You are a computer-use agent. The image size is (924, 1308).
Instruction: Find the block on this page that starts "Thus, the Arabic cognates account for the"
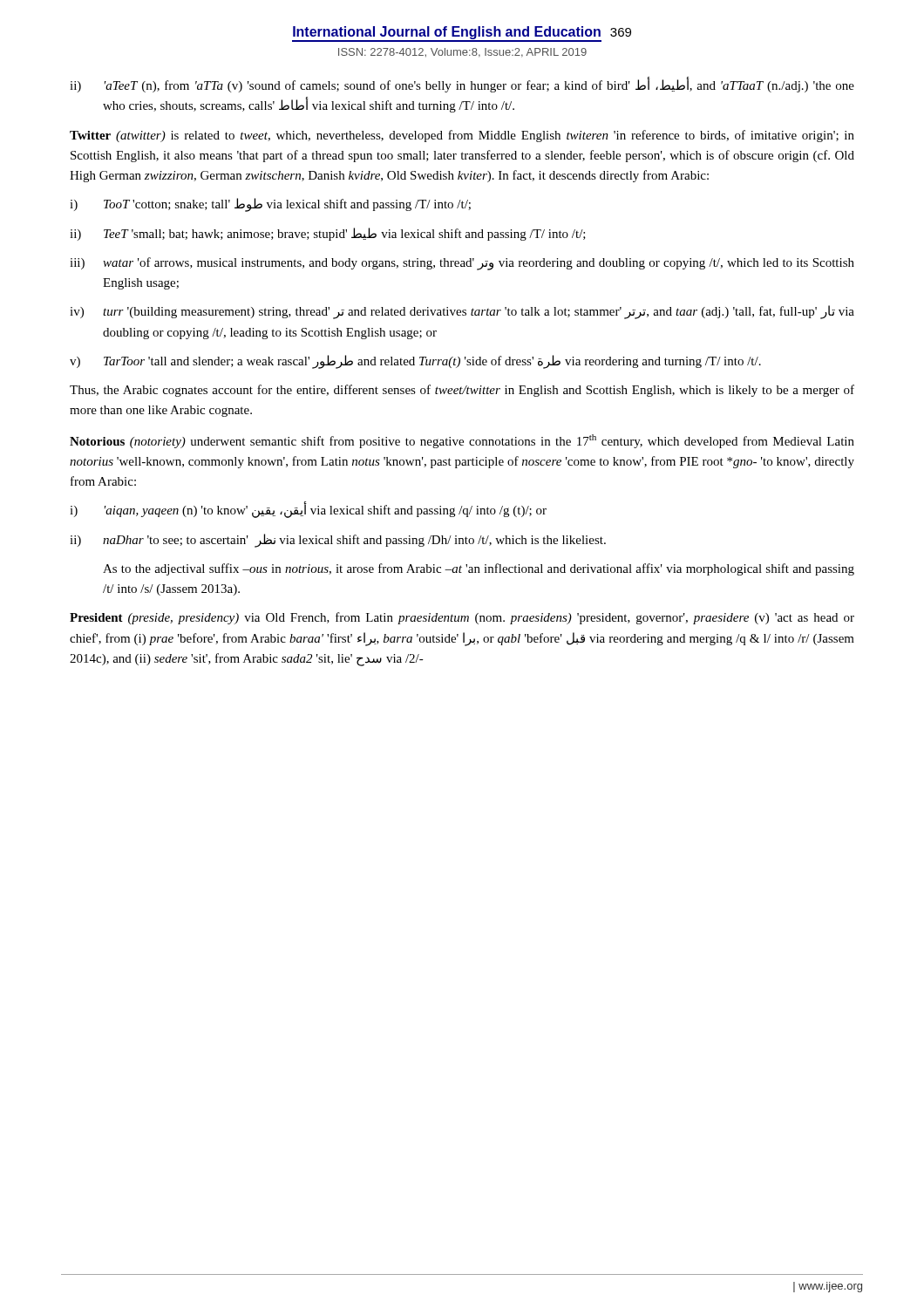[462, 400]
